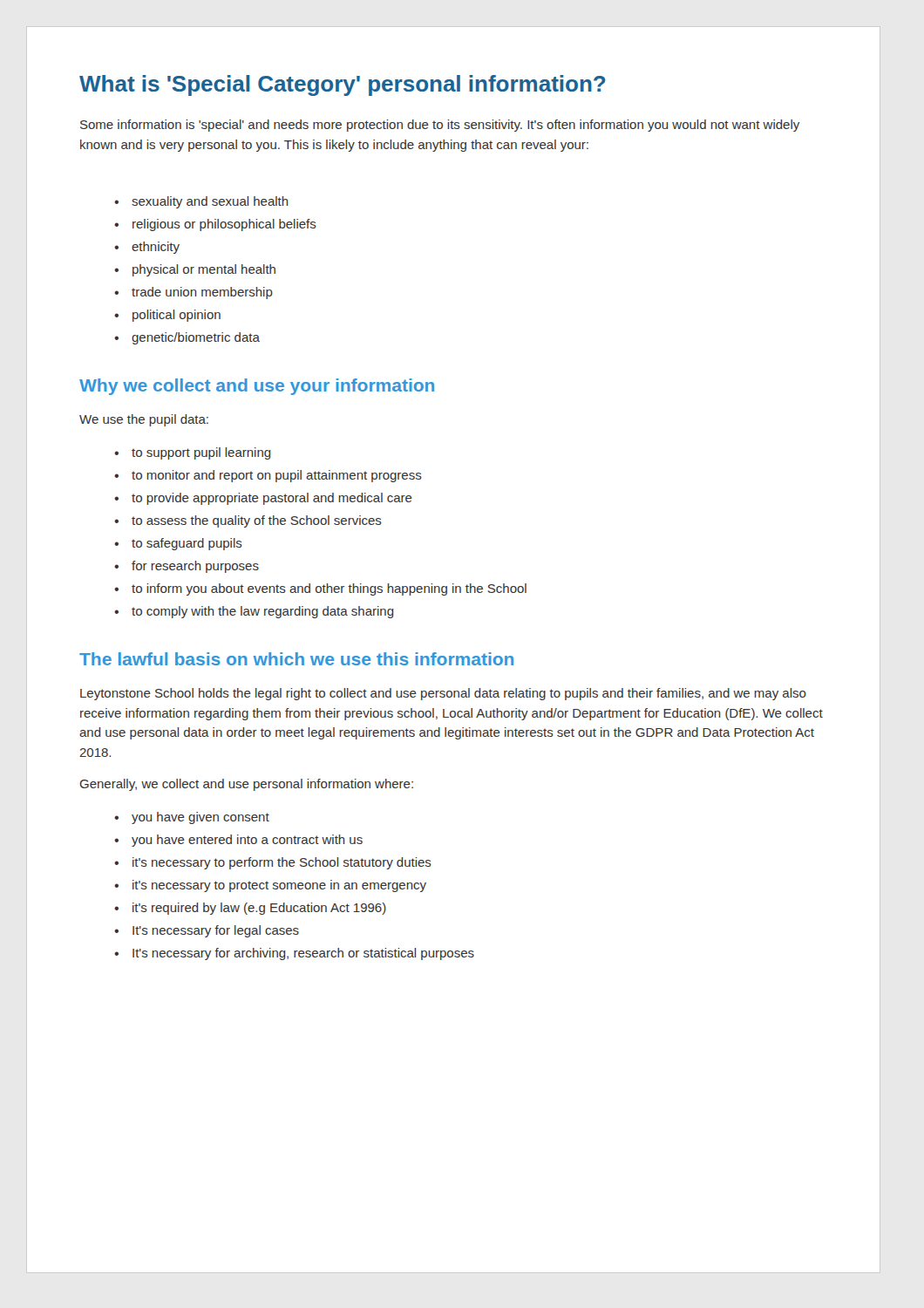Locate the section header that says "Why we collect"
Viewport: 924px width, 1308px height.
(x=257, y=385)
